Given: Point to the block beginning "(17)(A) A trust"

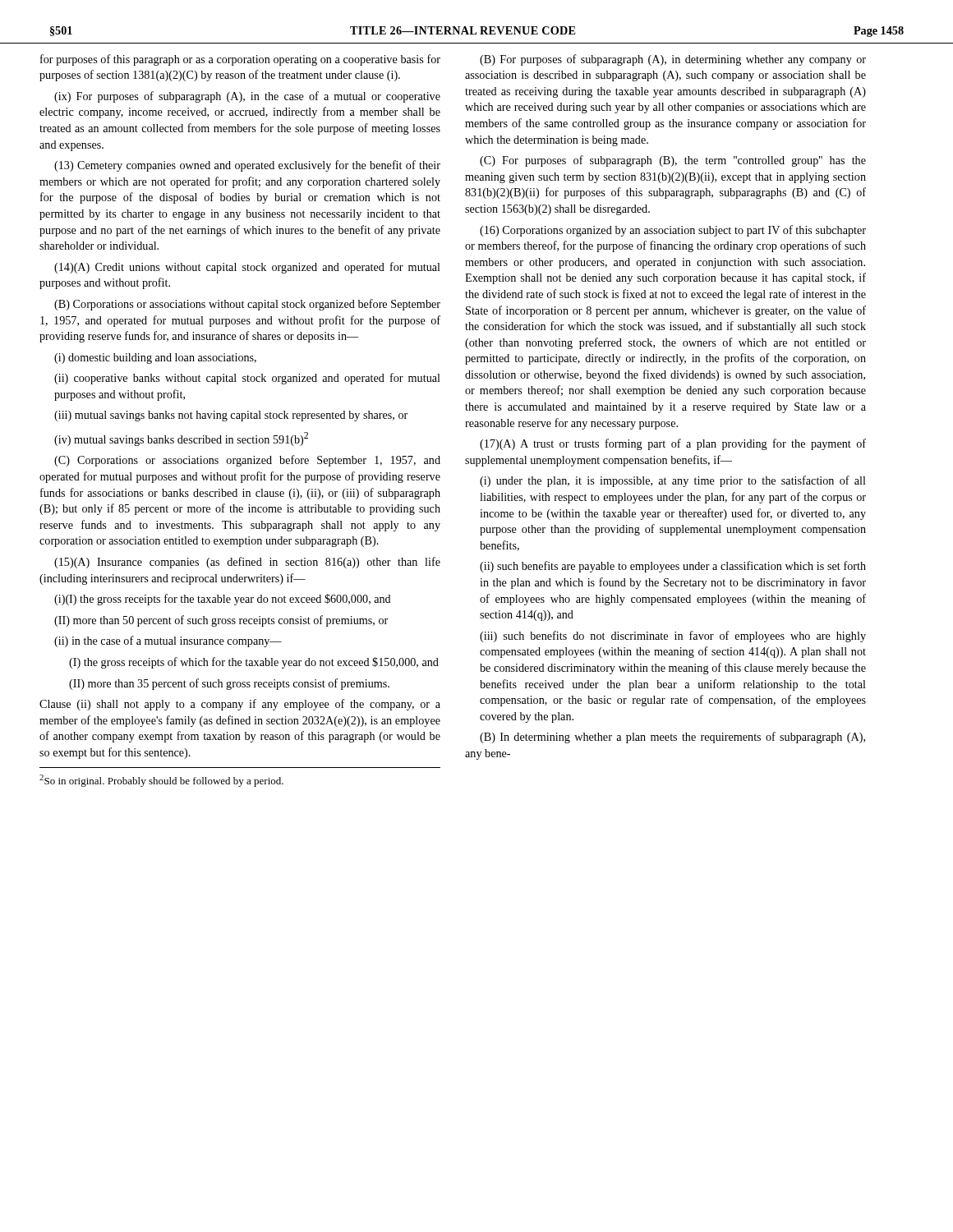Looking at the screenshot, I should (x=665, y=452).
